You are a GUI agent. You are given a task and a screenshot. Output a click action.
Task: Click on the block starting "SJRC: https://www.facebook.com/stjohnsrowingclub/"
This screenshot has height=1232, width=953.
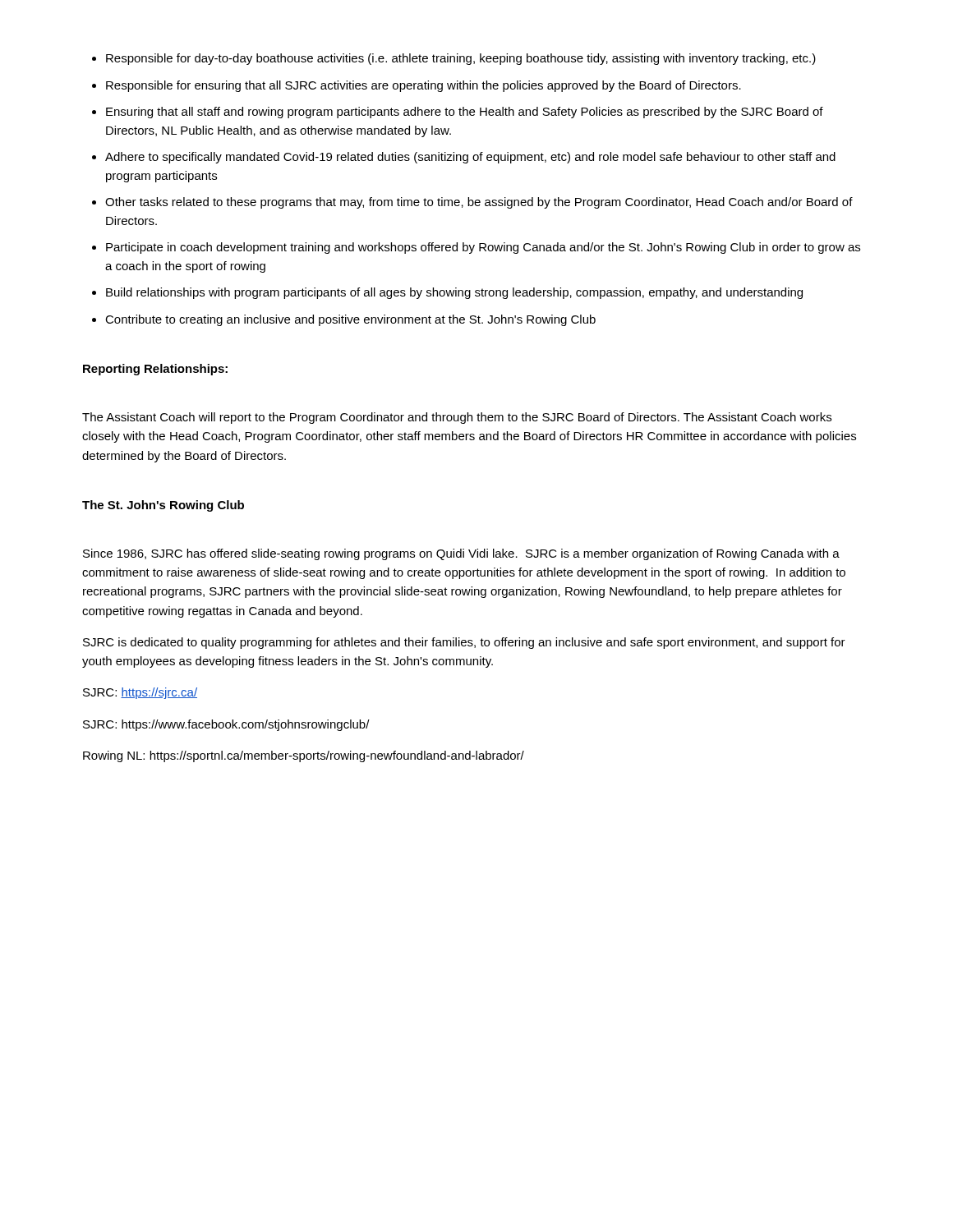pos(226,725)
